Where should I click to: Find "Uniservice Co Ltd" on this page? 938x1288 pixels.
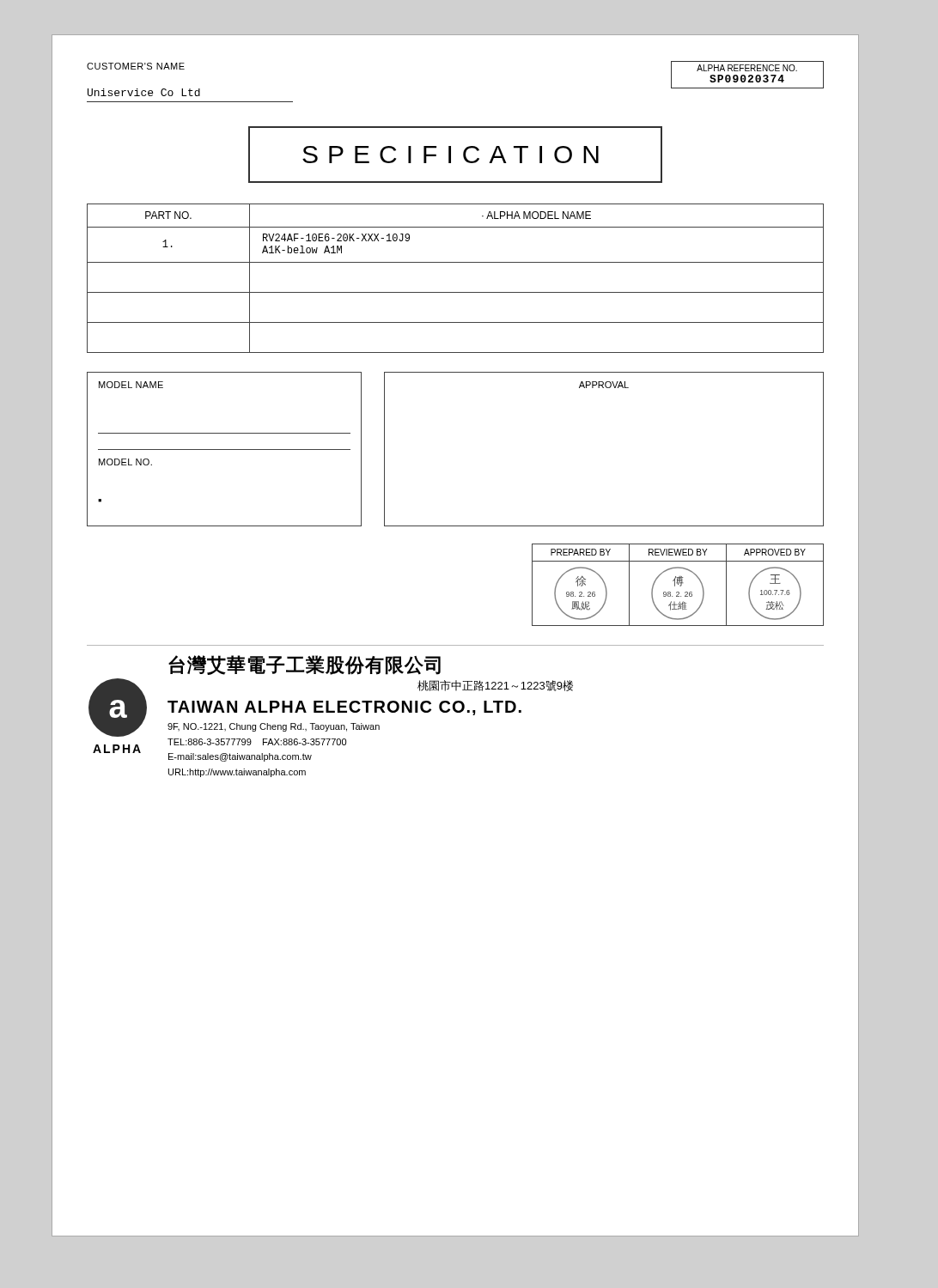coord(144,93)
